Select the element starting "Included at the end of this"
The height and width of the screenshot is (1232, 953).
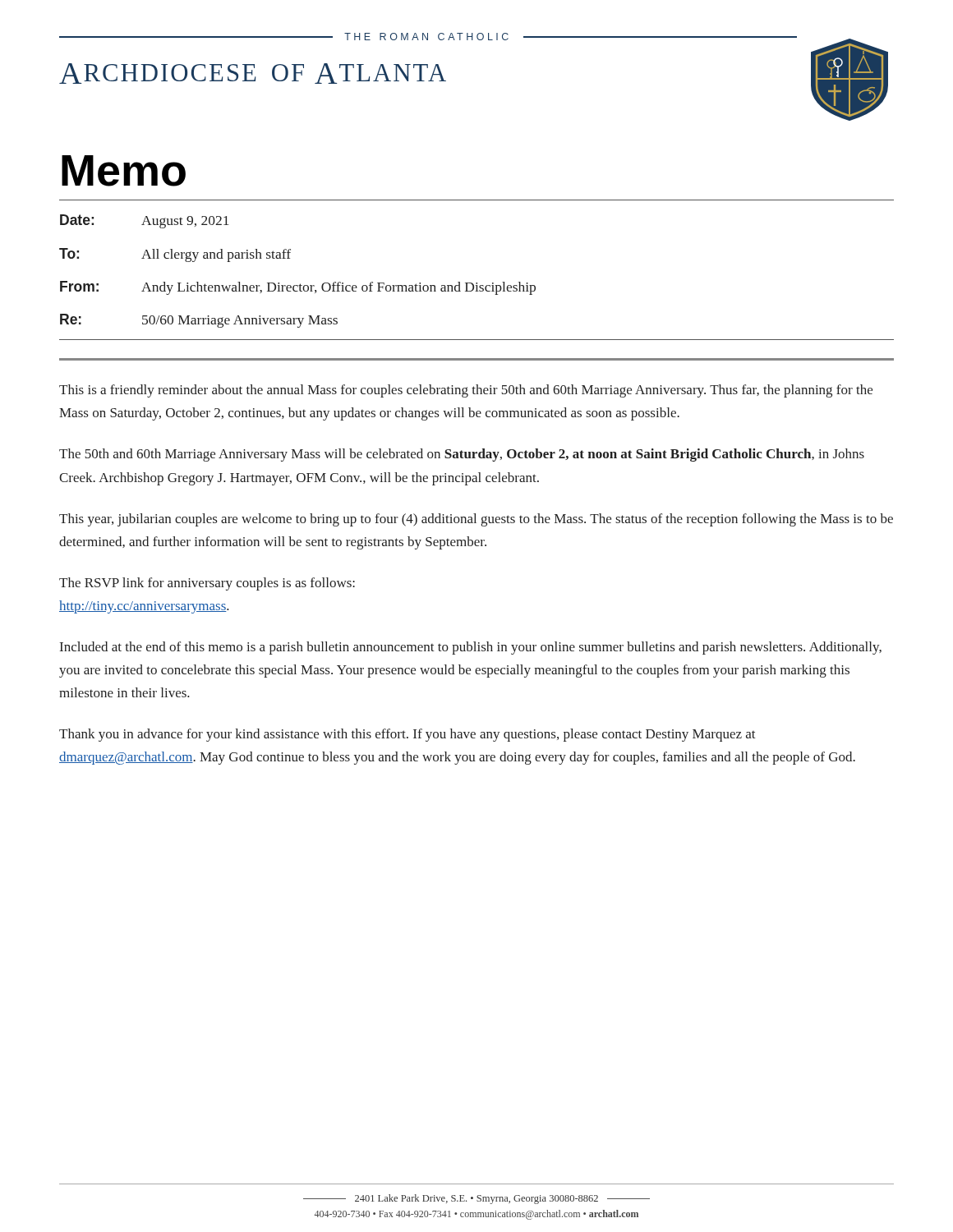pos(471,670)
